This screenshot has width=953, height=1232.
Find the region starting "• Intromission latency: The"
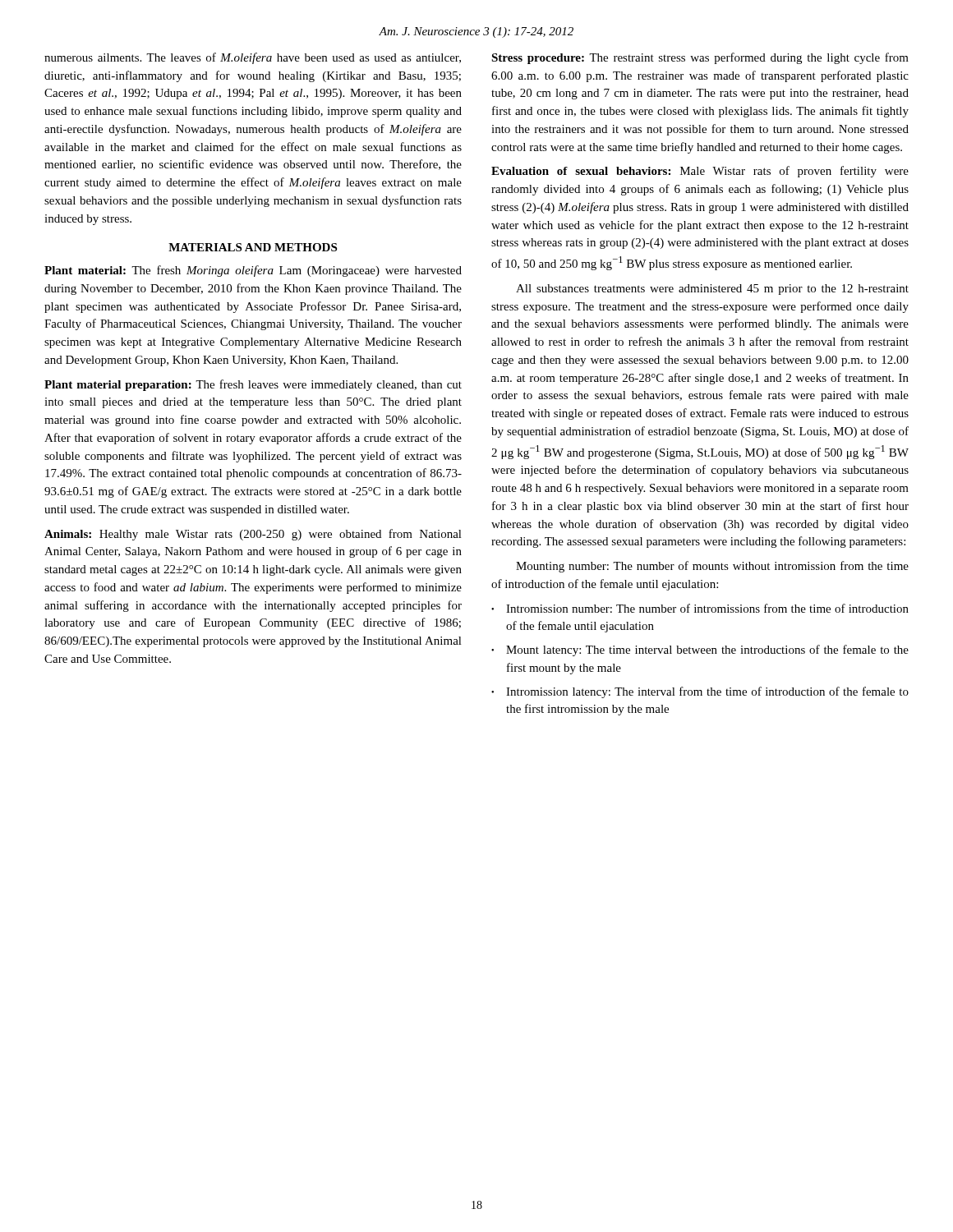(x=700, y=701)
